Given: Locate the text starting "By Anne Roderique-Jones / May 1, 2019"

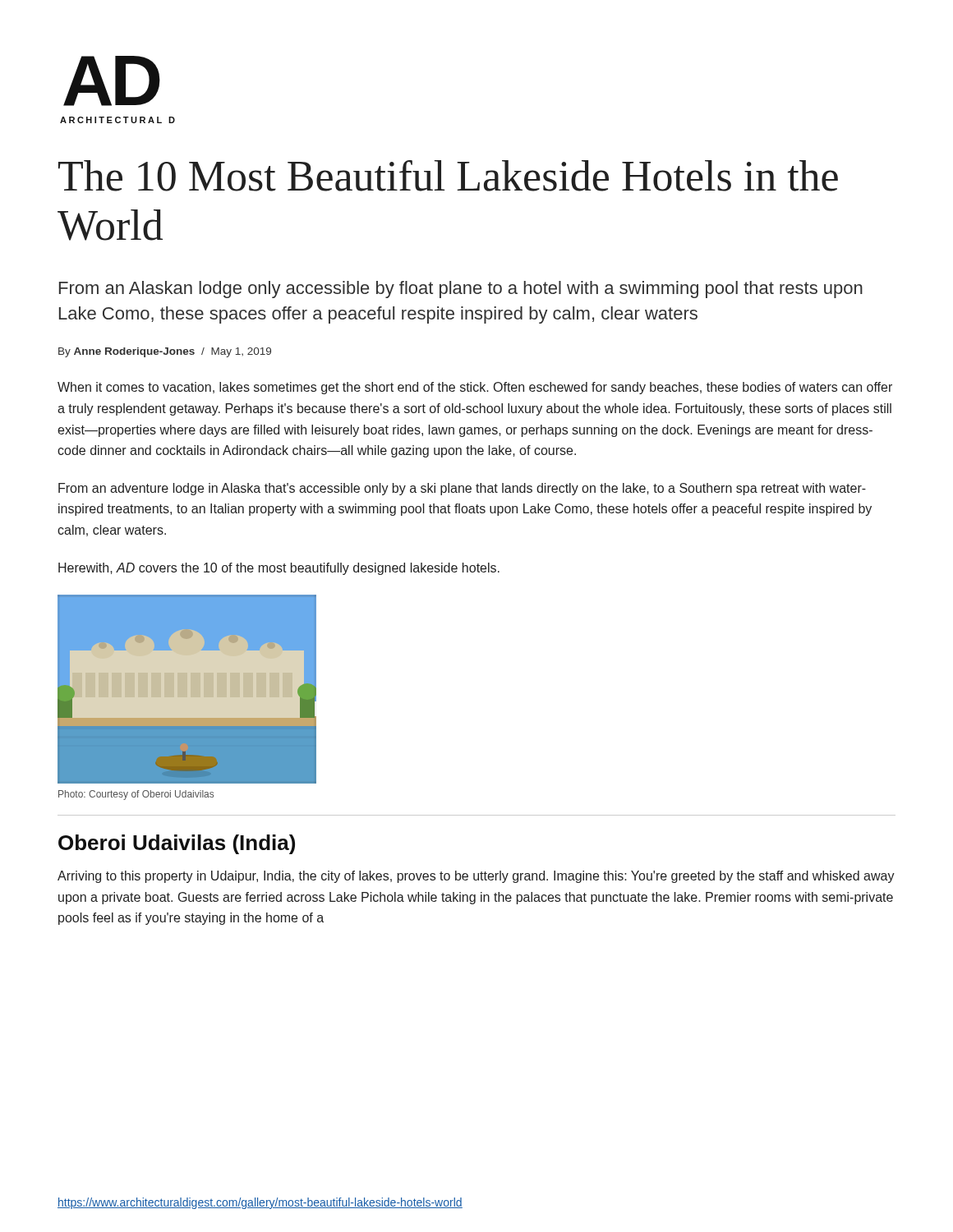Looking at the screenshot, I should click(x=165, y=351).
